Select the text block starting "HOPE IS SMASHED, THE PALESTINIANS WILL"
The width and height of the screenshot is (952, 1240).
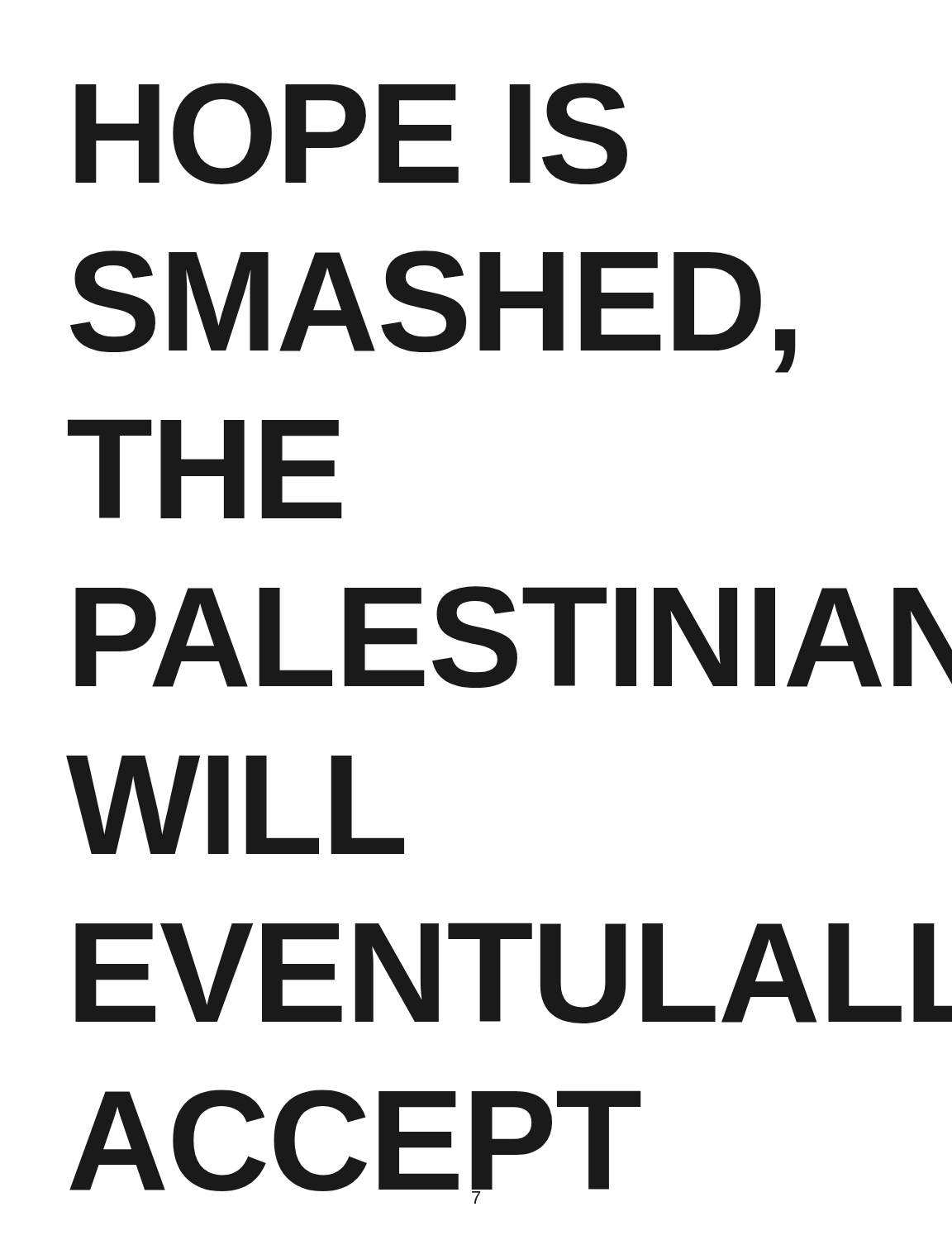point(479,647)
